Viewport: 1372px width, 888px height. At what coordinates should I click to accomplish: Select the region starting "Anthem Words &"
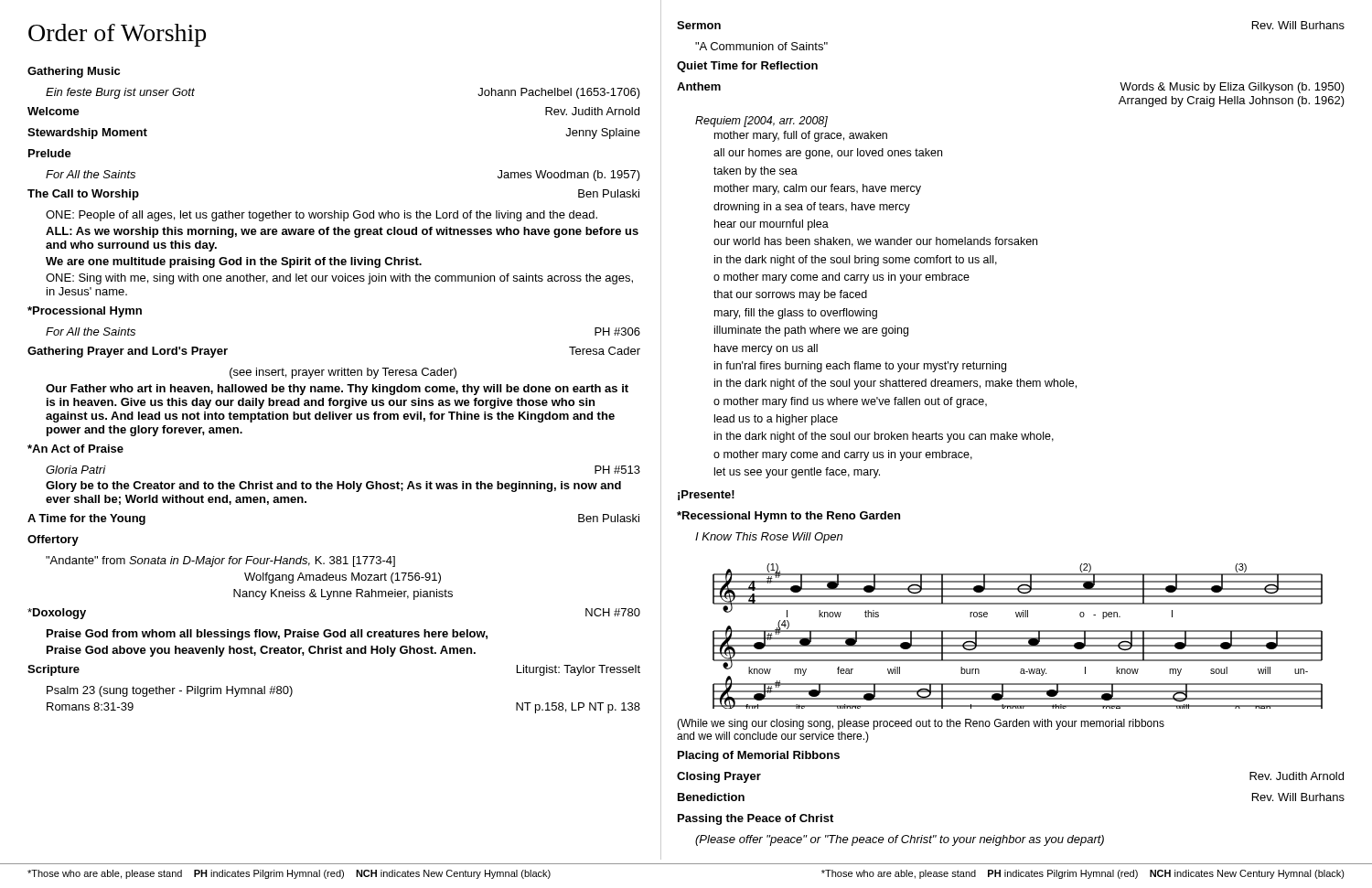(695, 87)
